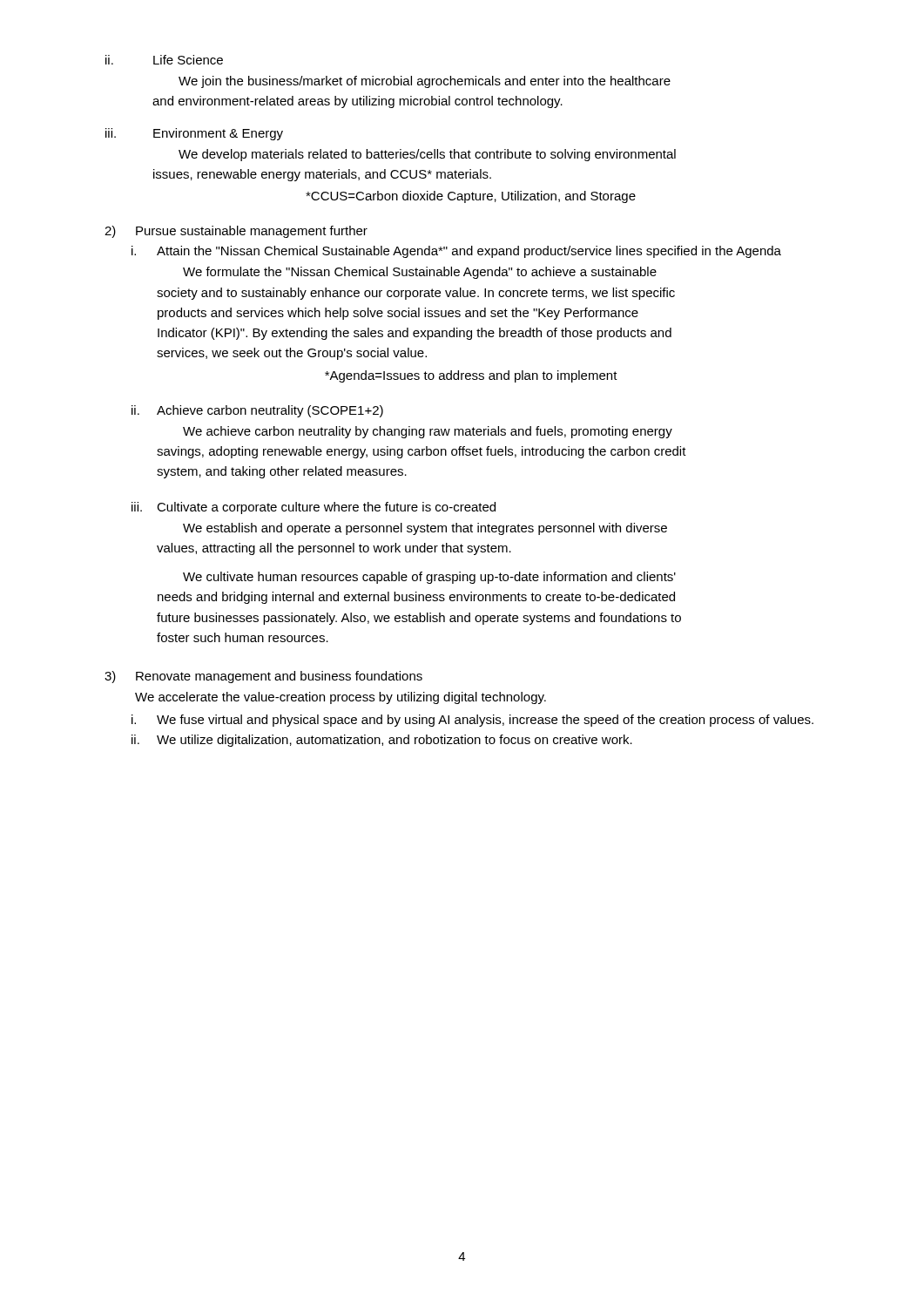The height and width of the screenshot is (1307, 924).
Task: Locate the text "ii. Achieve carbon neutrality (SCOPE1+2)"
Action: pyautogui.click(x=257, y=411)
